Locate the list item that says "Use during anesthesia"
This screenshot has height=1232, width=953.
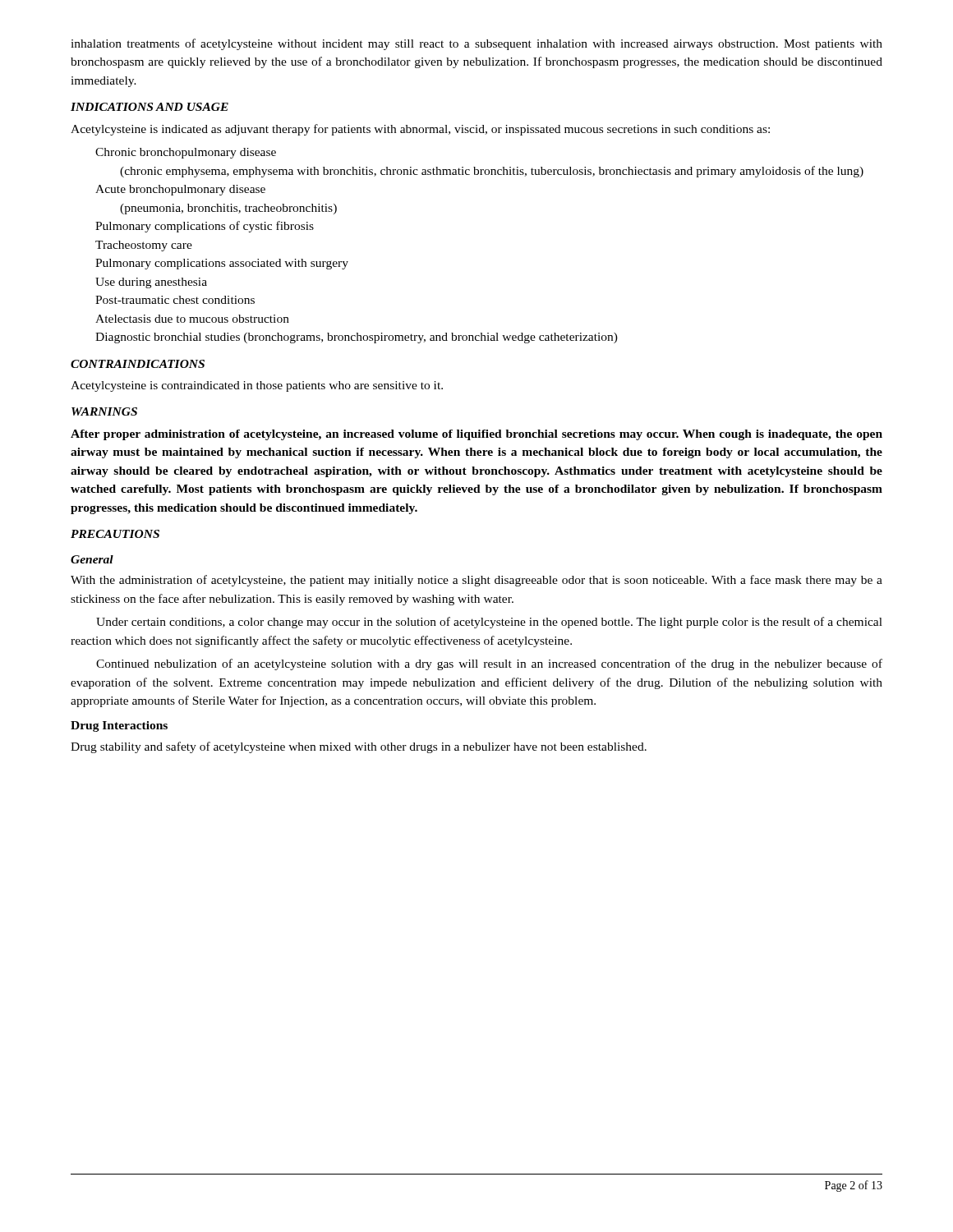point(151,283)
